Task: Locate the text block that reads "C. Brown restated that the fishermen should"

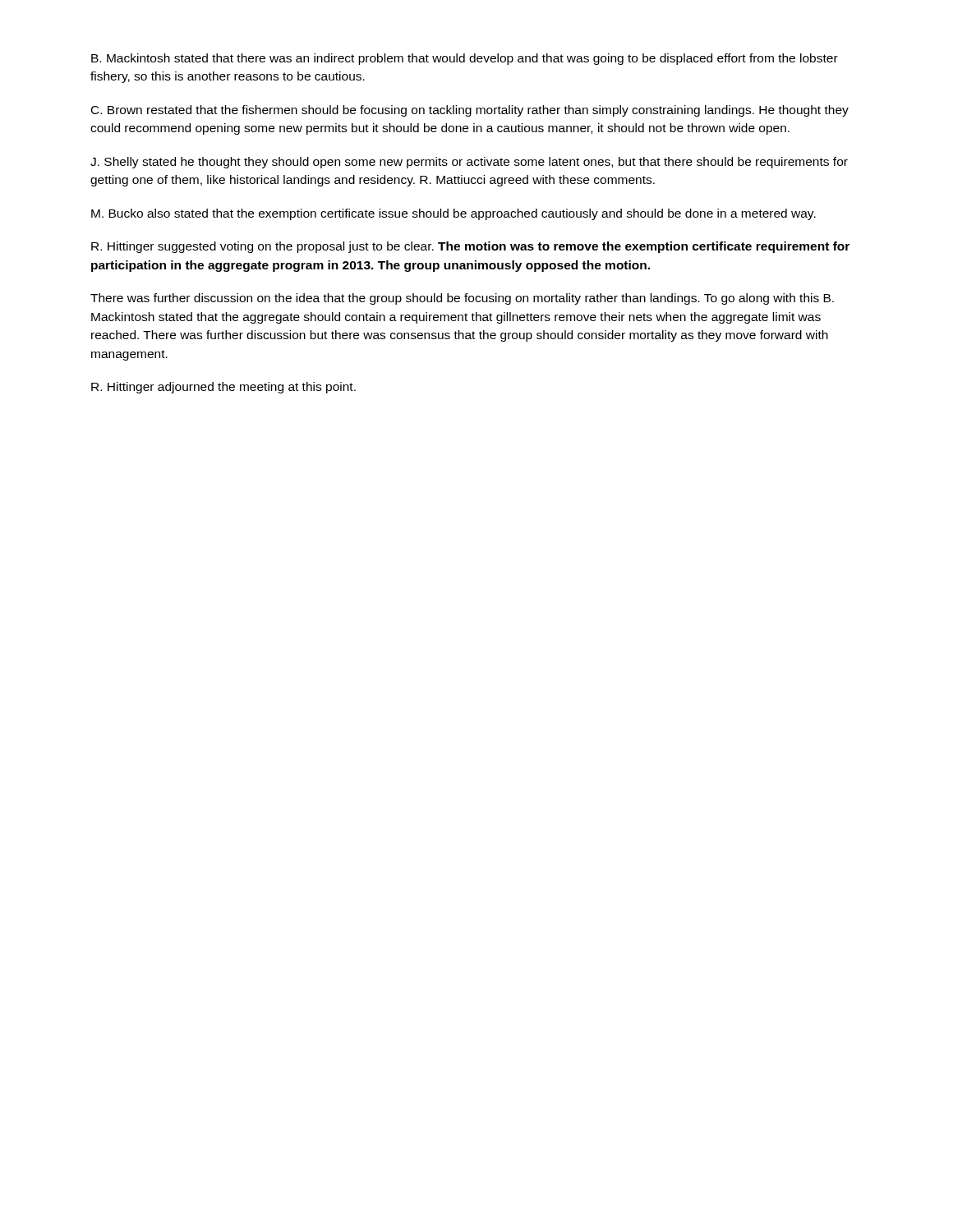Action: [x=469, y=119]
